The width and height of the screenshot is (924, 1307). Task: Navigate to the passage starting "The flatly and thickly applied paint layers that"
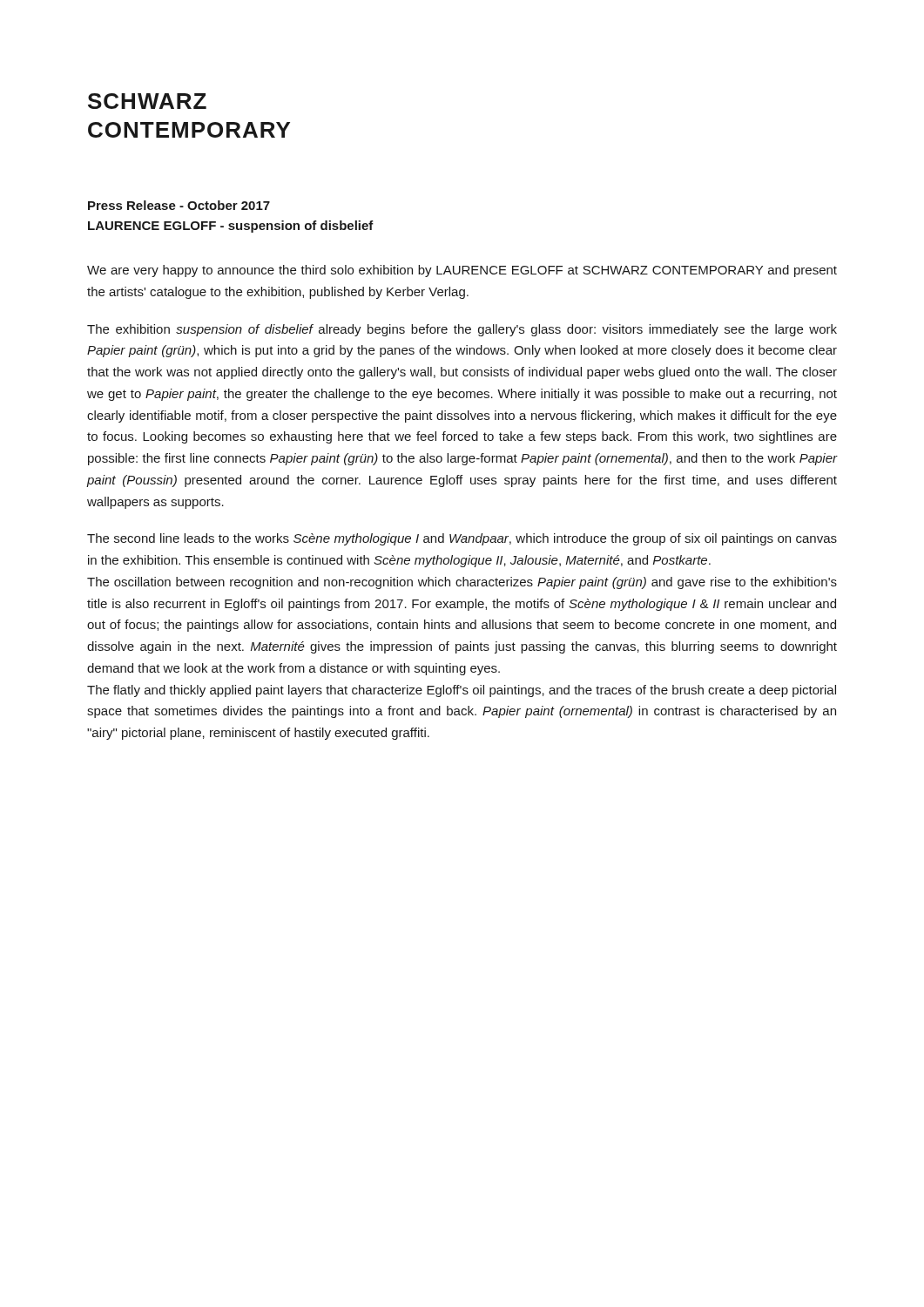tap(462, 712)
